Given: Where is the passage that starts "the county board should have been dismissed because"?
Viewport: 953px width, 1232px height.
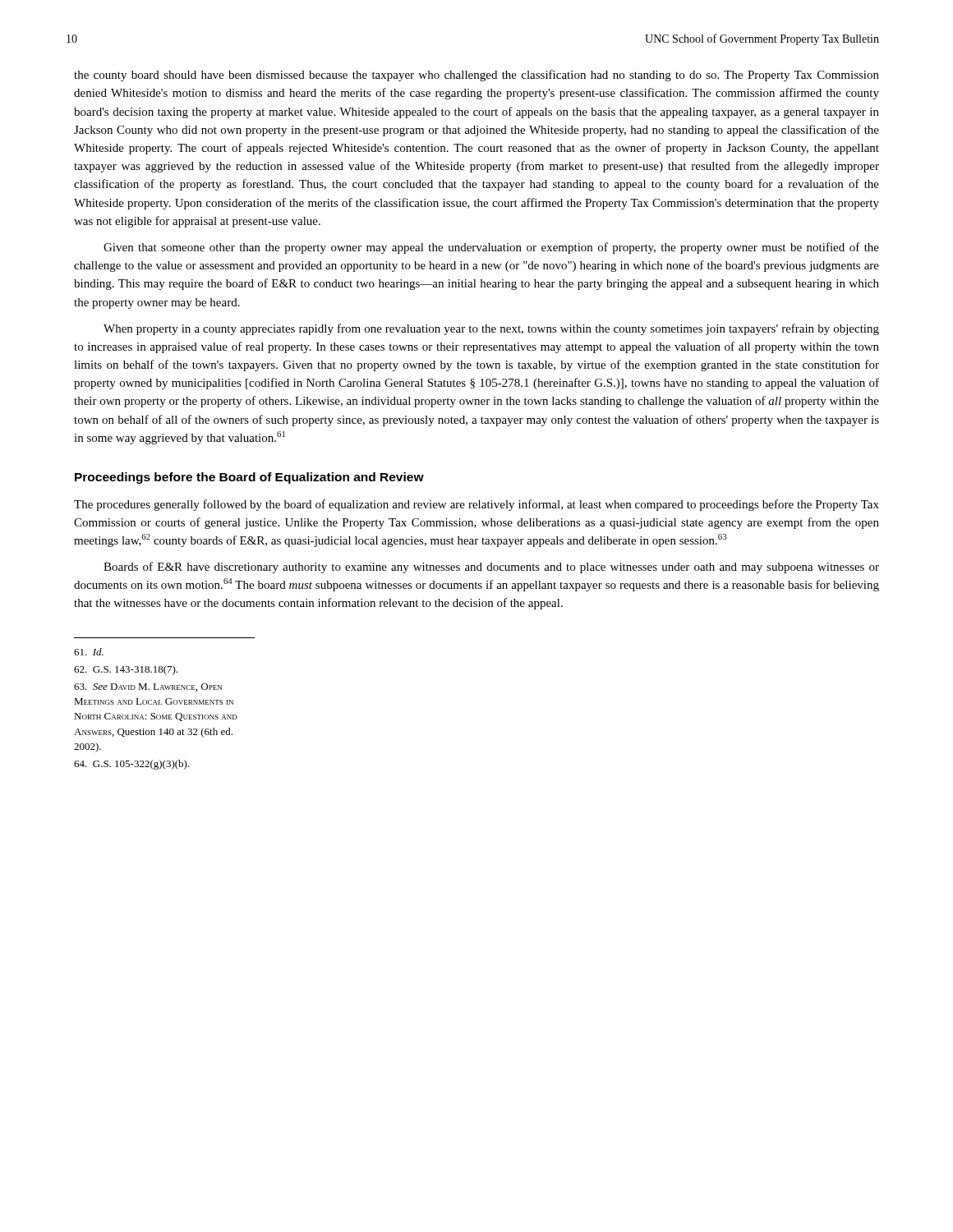Looking at the screenshot, I should pyautogui.click(x=476, y=148).
